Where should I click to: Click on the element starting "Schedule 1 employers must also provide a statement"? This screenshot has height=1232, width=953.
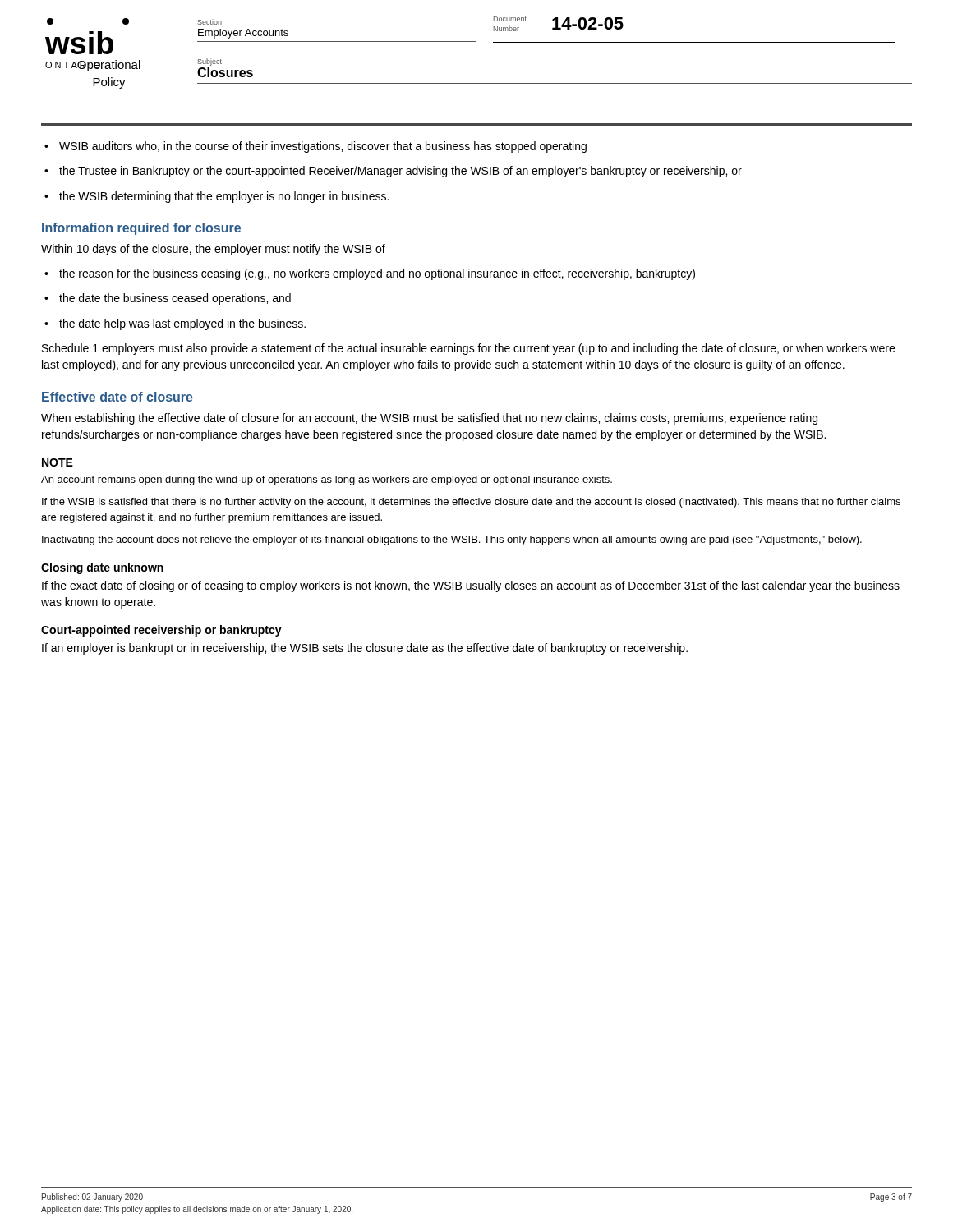pyautogui.click(x=476, y=357)
